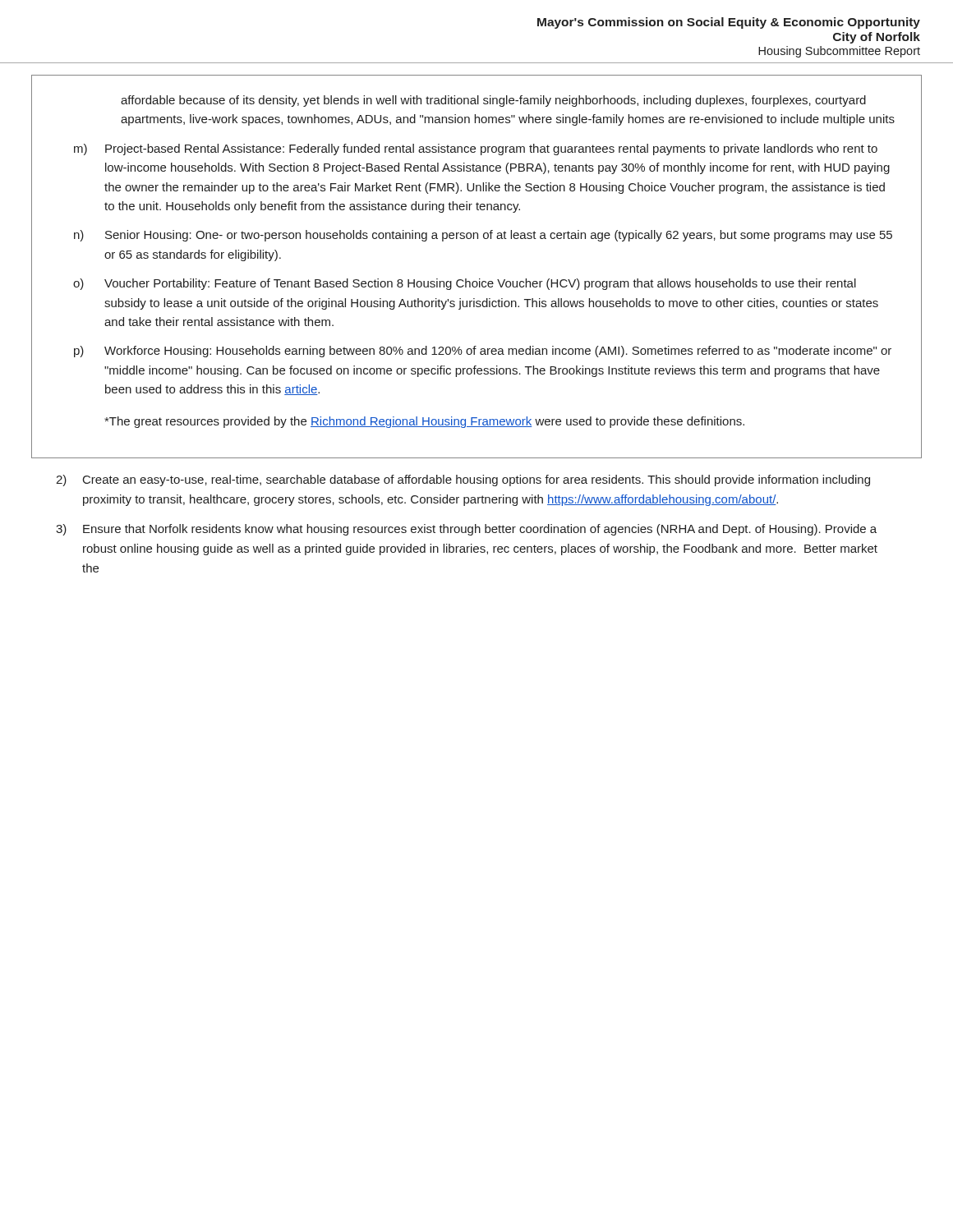
Task: Select the list item that reads "2) Create an easy-to-use, real-time, searchable"
Action: point(476,490)
